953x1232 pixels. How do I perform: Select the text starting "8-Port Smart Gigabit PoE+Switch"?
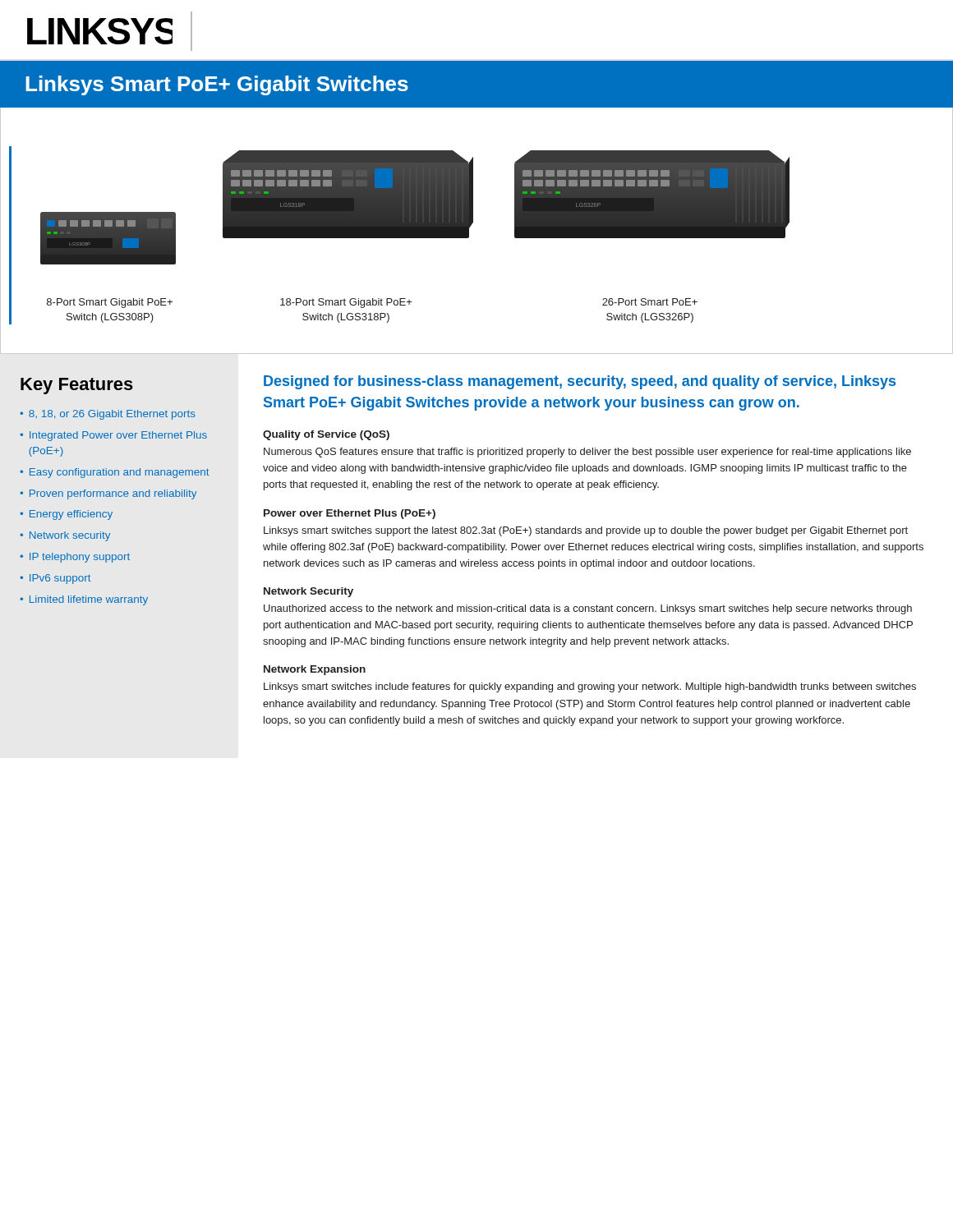coord(110,309)
